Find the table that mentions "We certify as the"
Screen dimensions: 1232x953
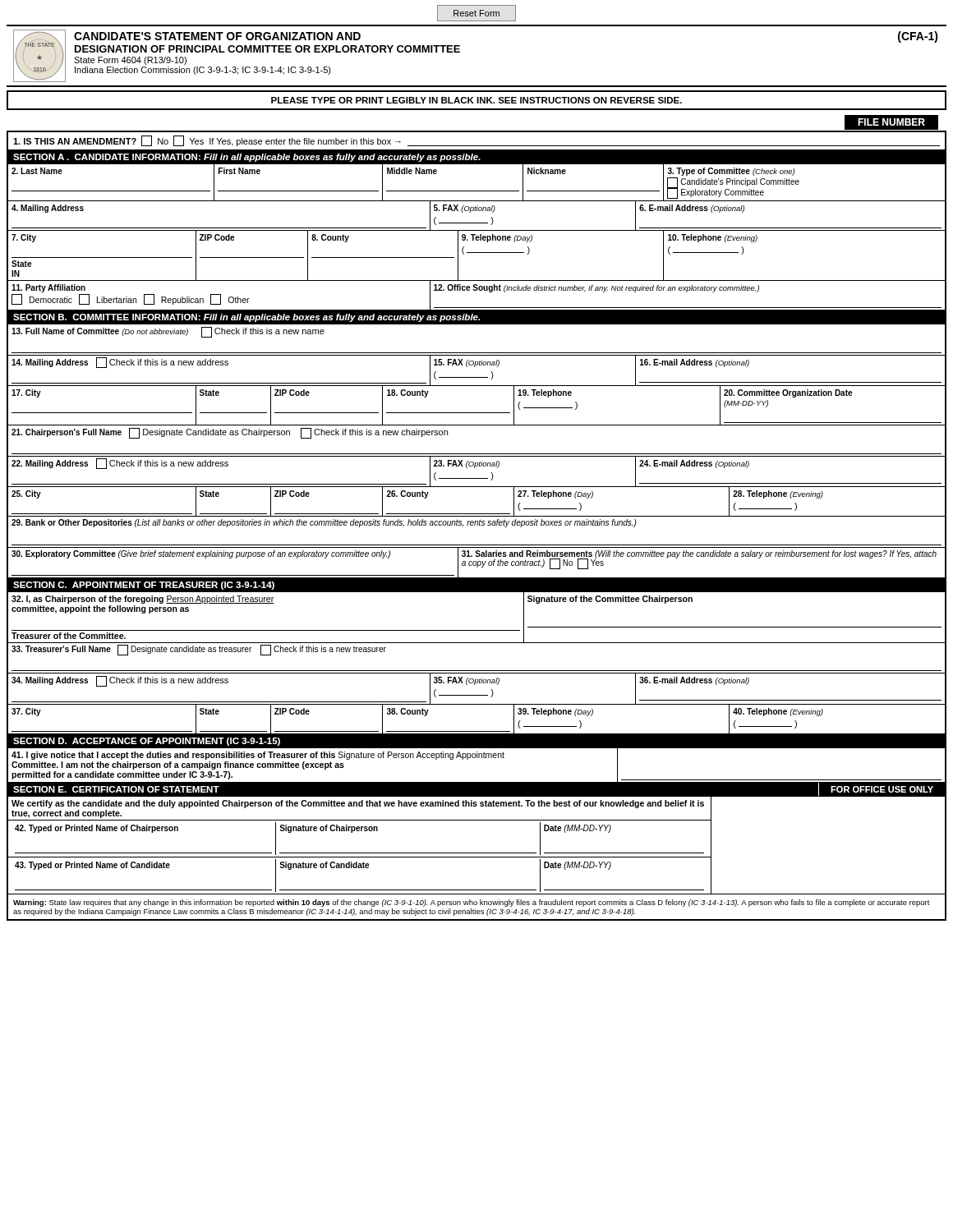(x=476, y=846)
